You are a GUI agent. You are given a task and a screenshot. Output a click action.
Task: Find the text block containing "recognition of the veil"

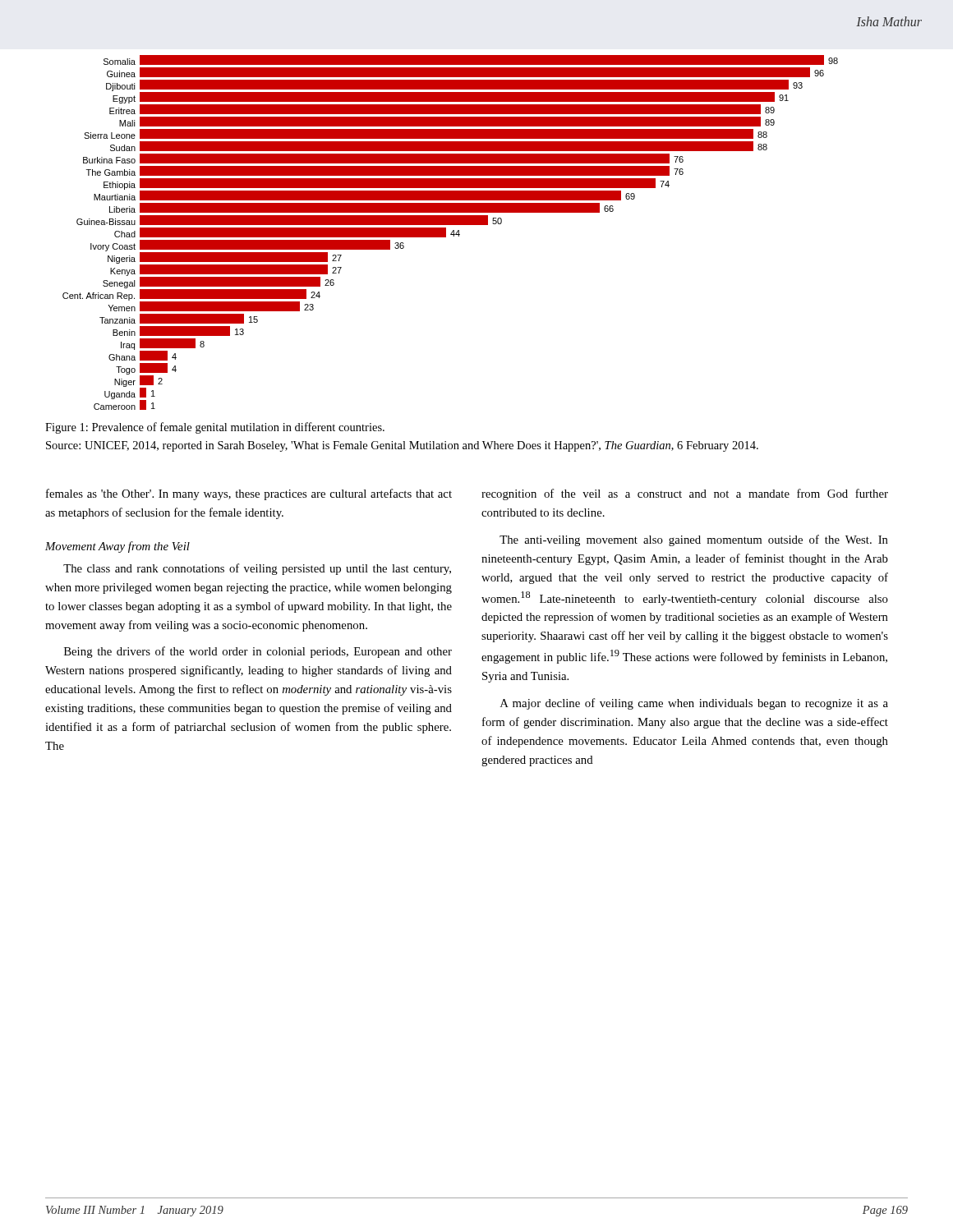coord(685,627)
